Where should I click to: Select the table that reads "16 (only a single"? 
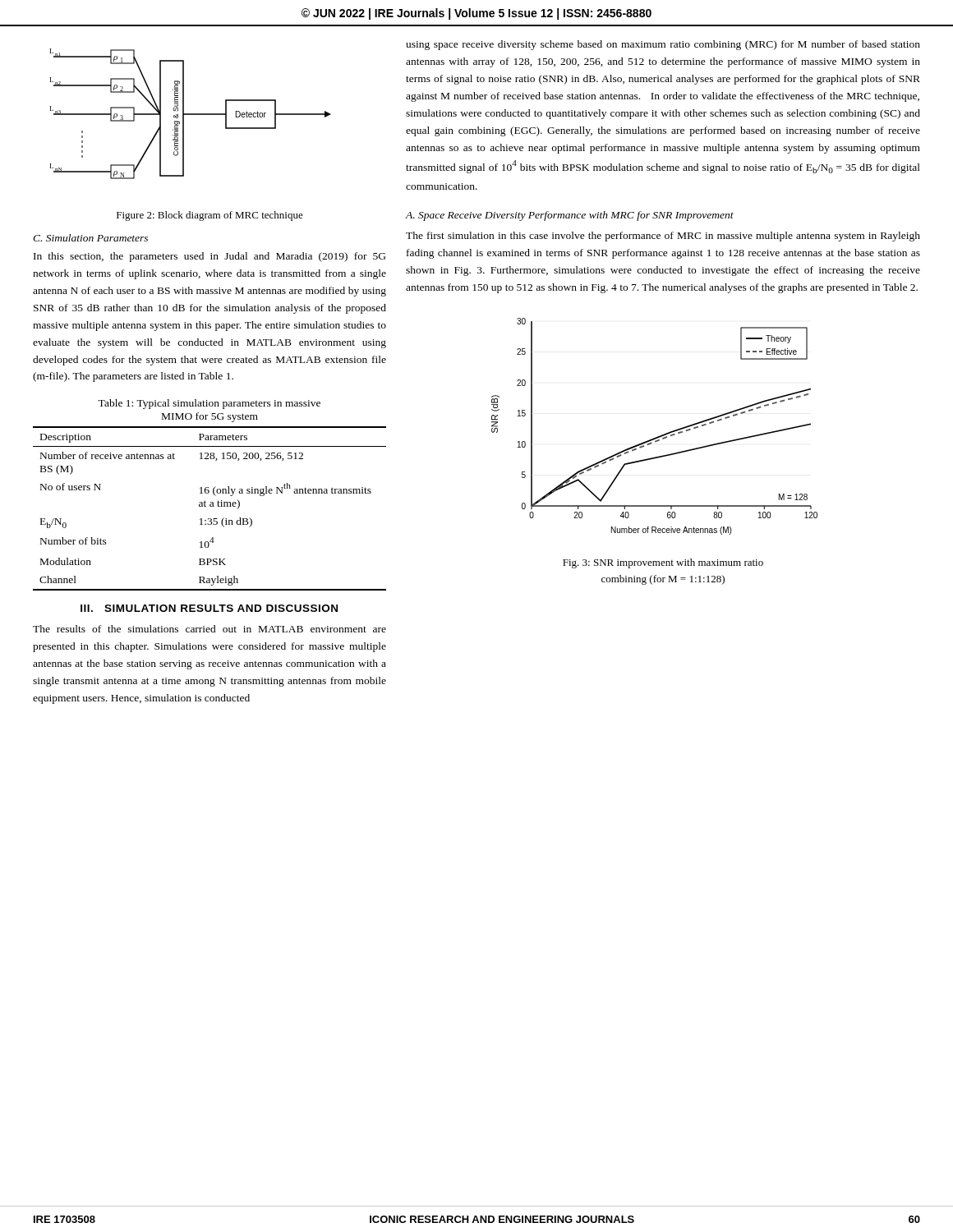coord(210,509)
